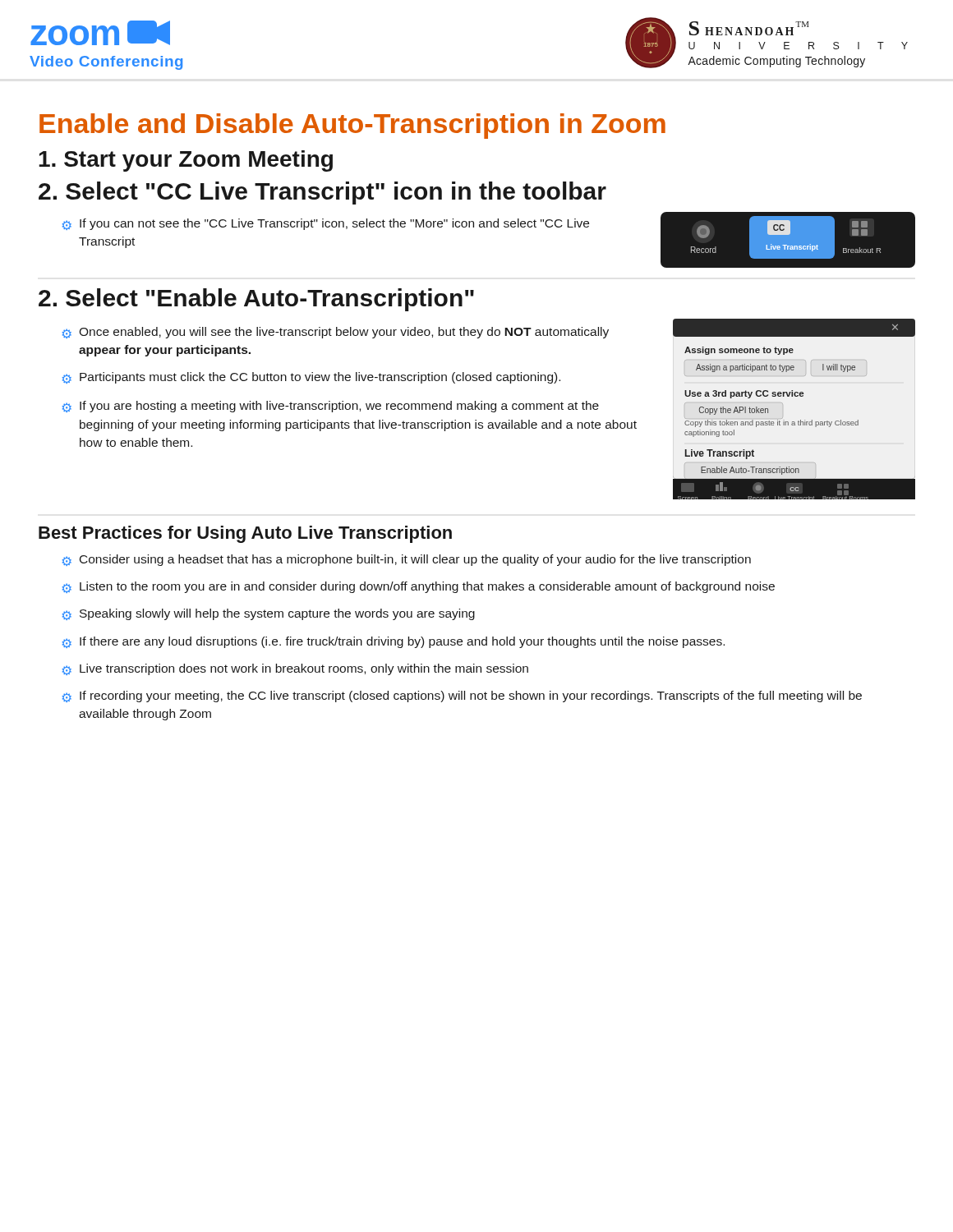Image resolution: width=953 pixels, height=1232 pixels.
Task: Click on the section header that says "1. Start your"
Action: pos(186,159)
